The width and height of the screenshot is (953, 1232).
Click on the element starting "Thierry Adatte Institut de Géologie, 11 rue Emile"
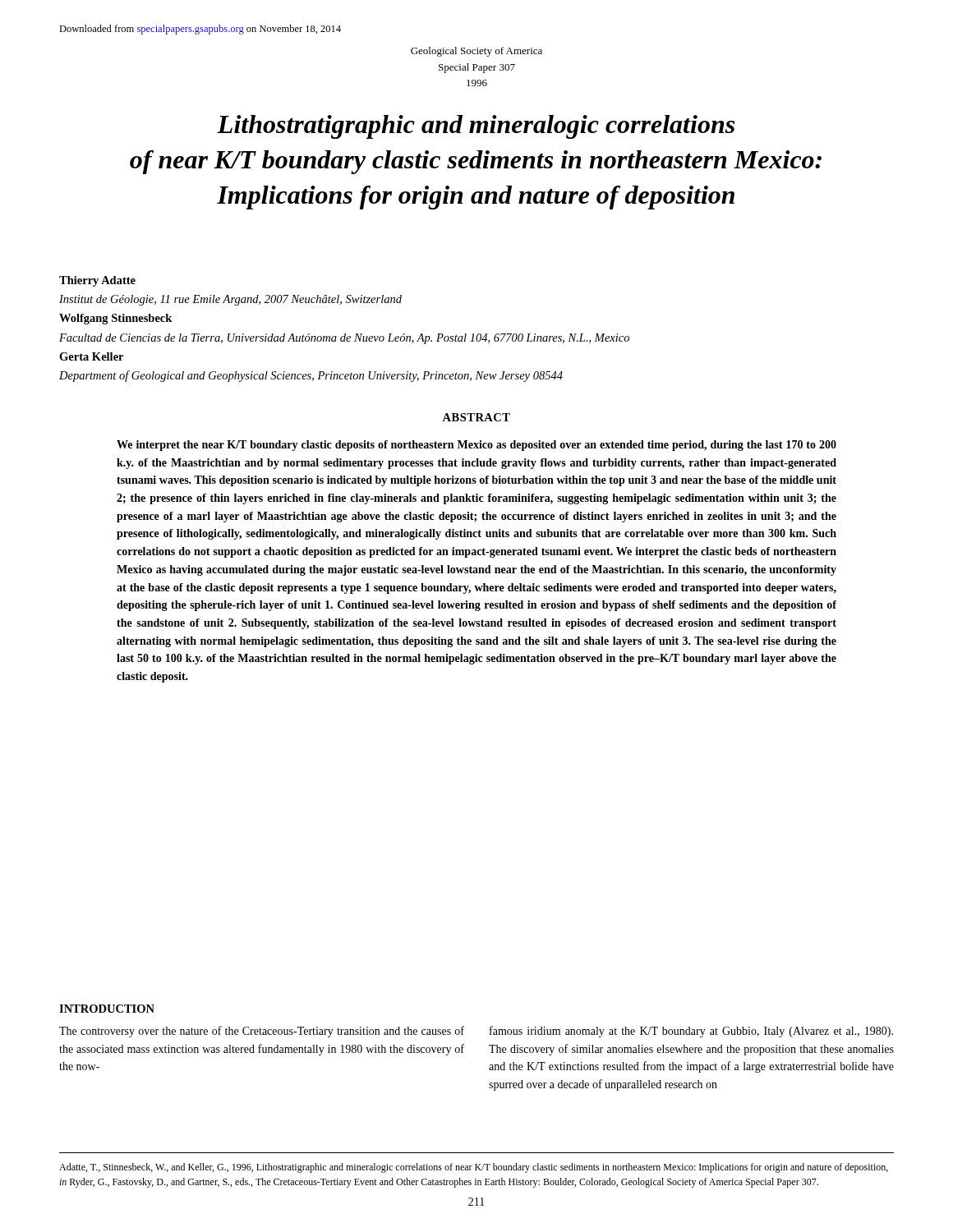point(344,328)
